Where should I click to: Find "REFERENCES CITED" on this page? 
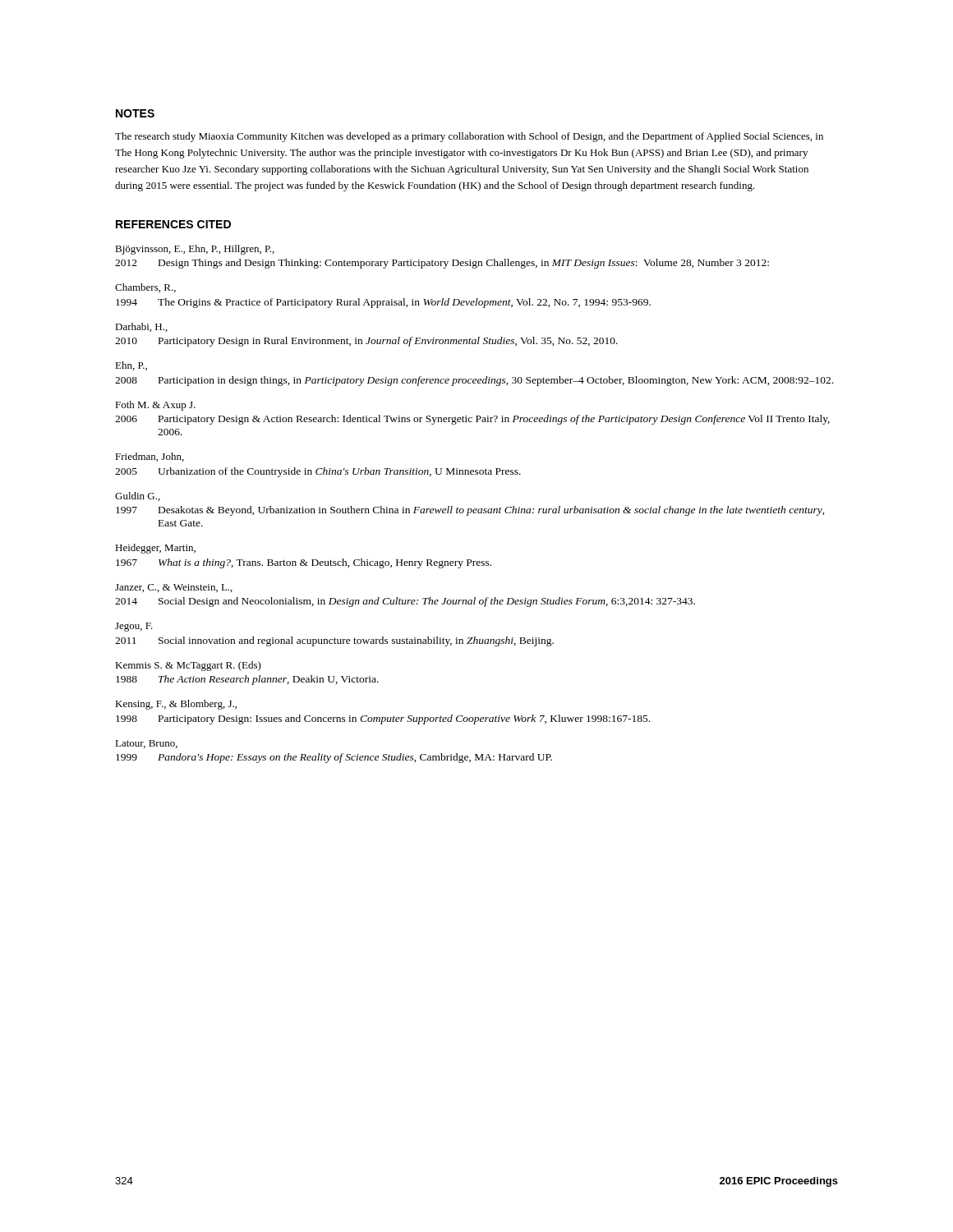(173, 224)
